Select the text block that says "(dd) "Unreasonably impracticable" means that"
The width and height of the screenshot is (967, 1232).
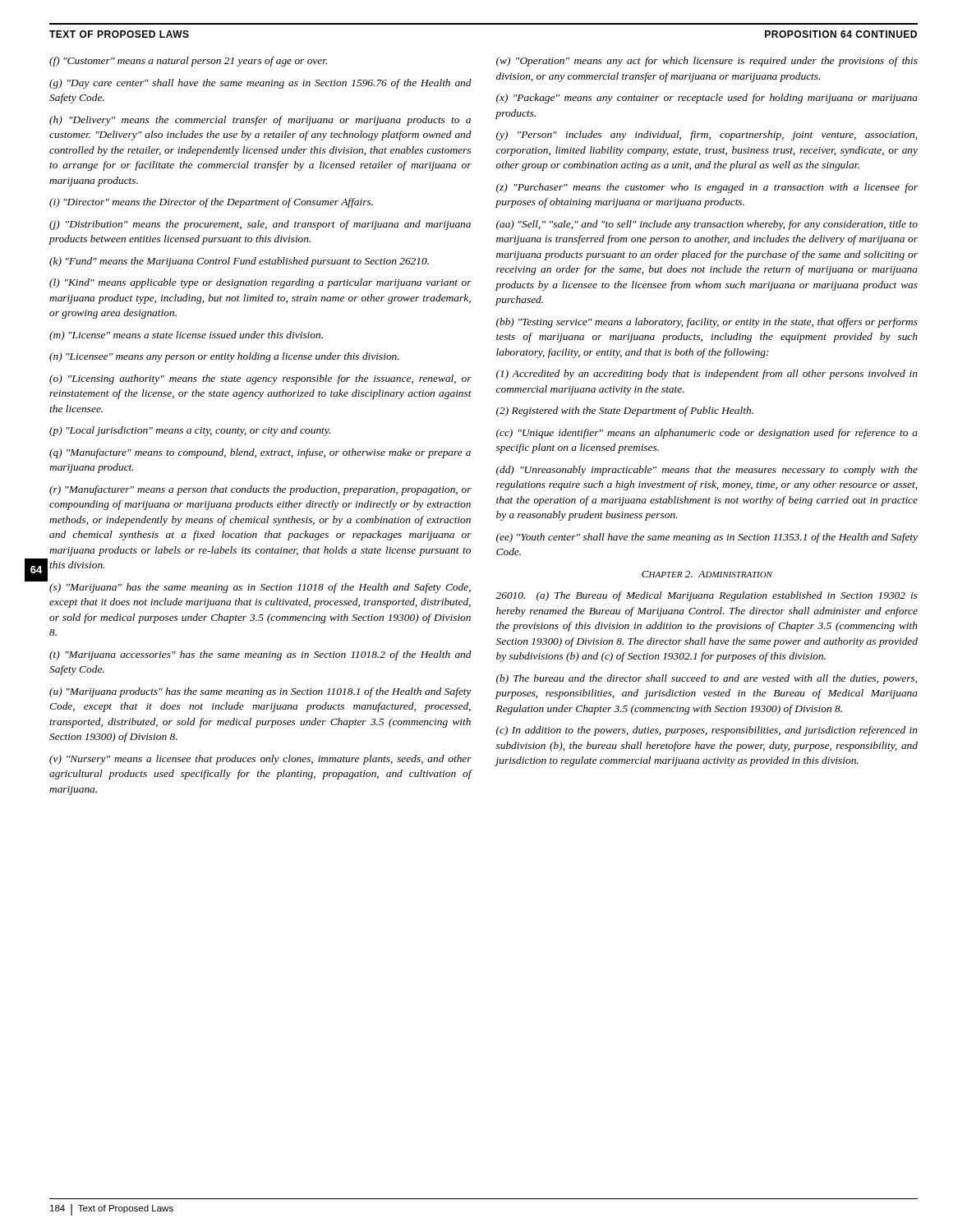point(707,492)
